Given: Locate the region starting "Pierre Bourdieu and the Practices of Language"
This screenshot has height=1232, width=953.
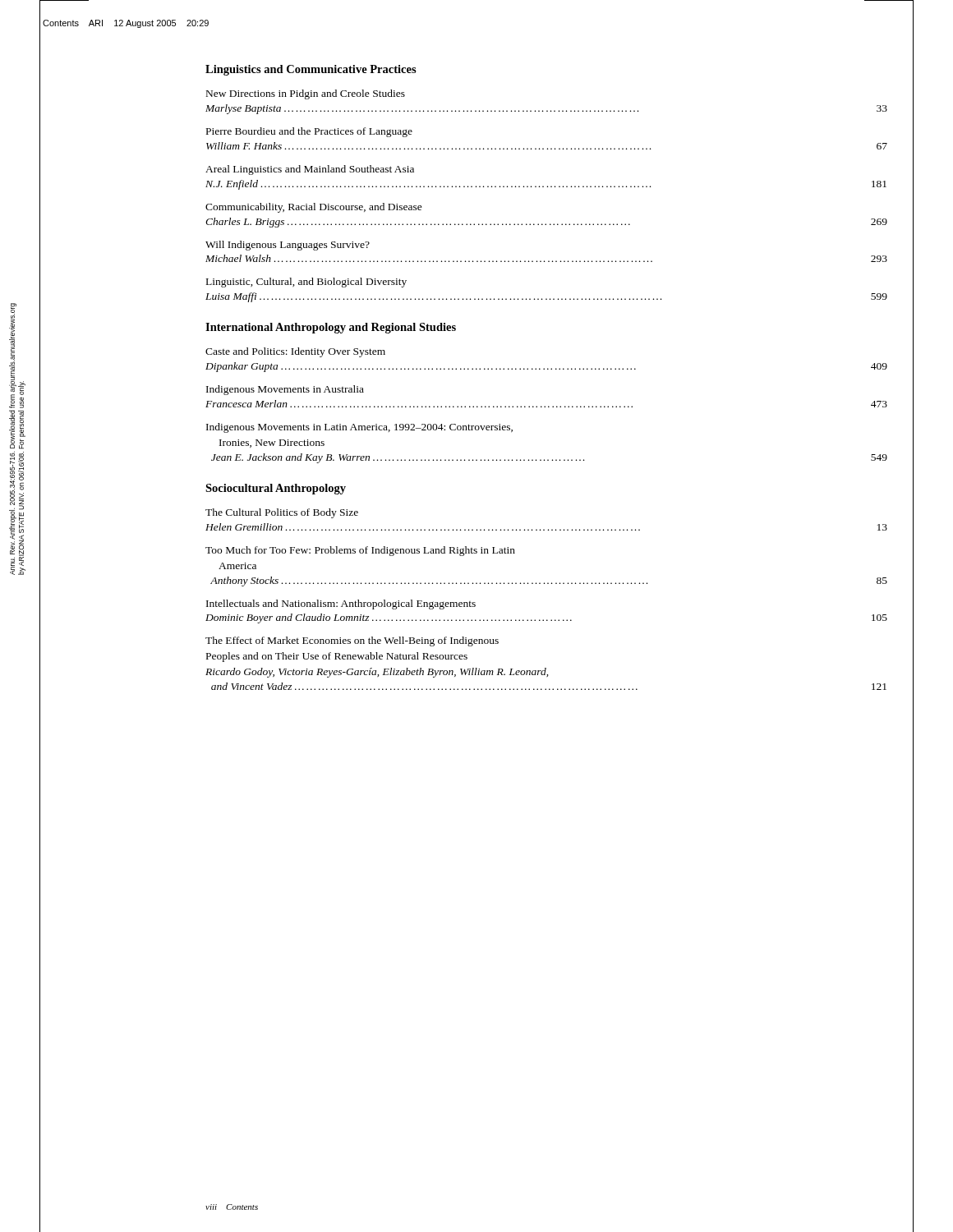Looking at the screenshot, I should click(x=546, y=139).
